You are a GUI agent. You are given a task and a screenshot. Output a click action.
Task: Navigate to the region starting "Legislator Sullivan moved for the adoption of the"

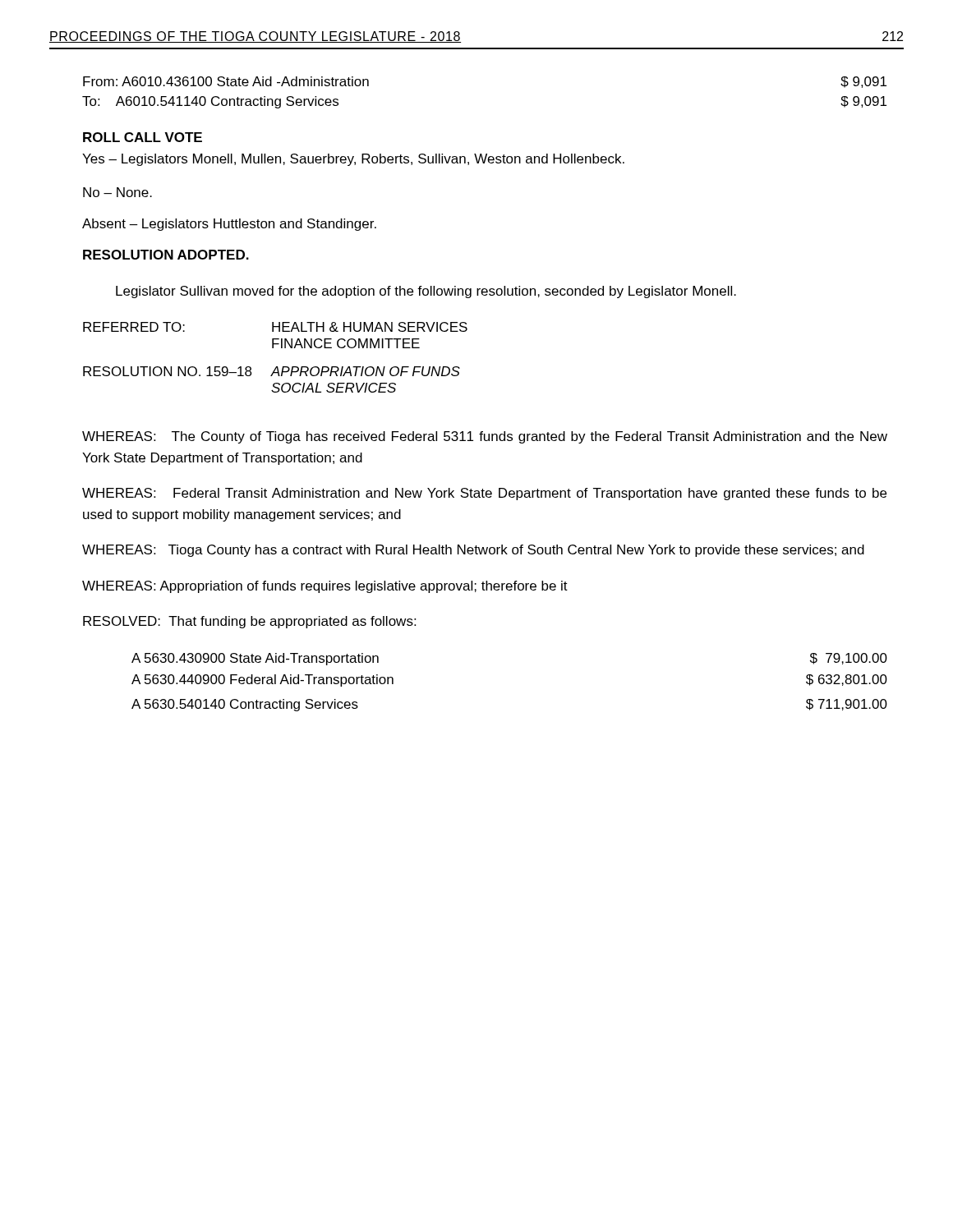click(x=426, y=291)
